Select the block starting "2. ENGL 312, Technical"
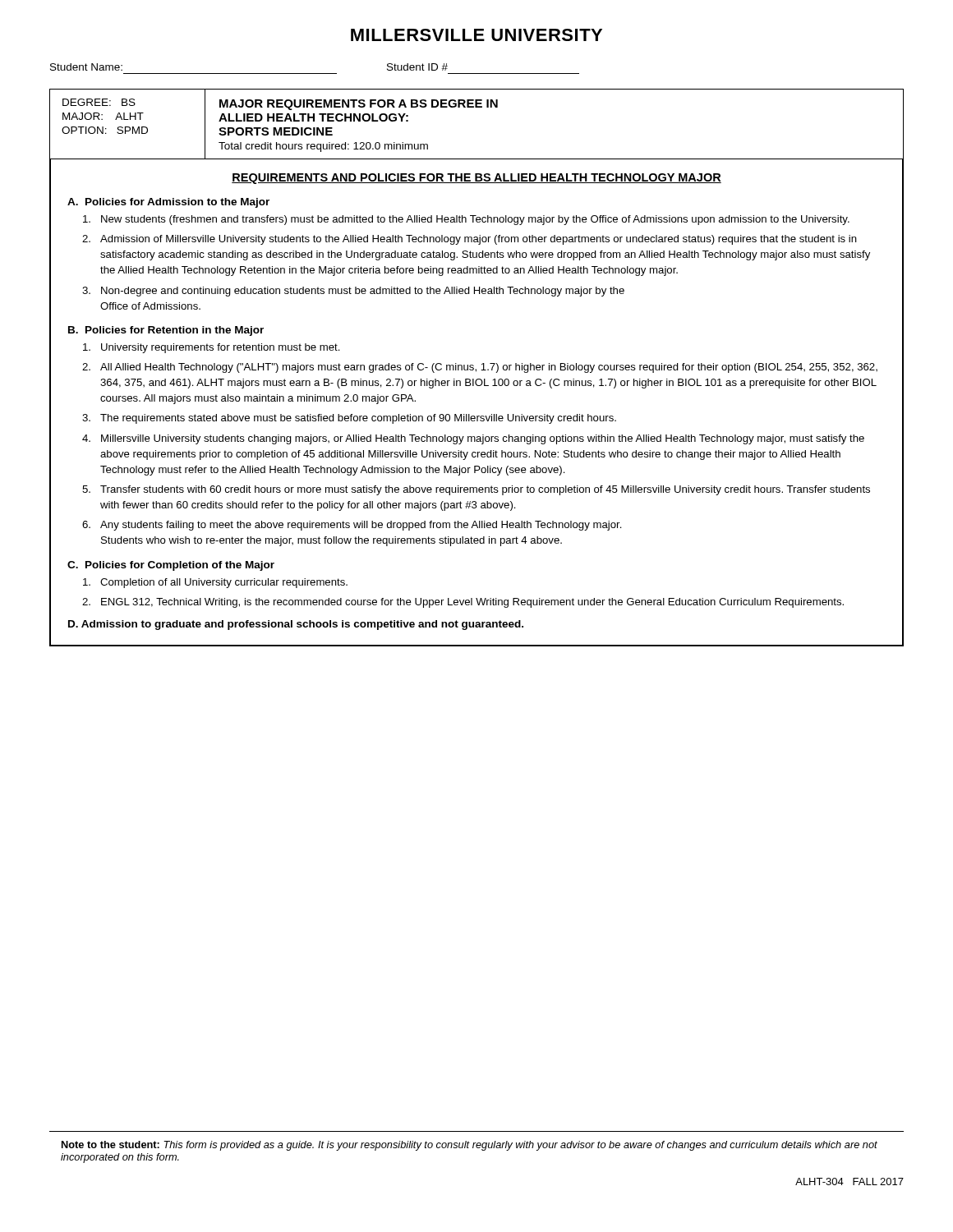 click(x=484, y=601)
